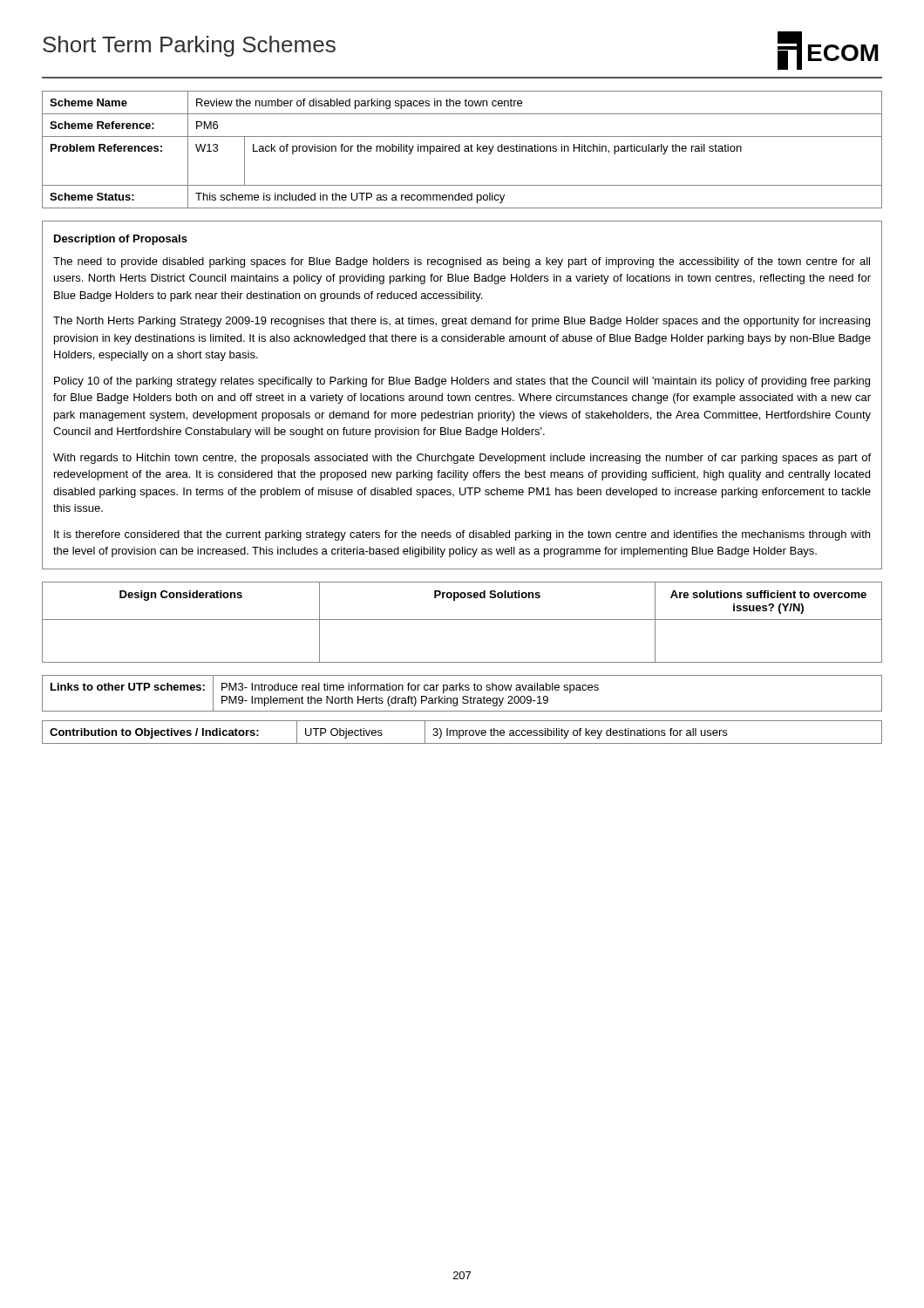The height and width of the screenshot is (1308, 924).
Task: Click on the table containing "UTP Objectives"
Action: pos(462,732)
